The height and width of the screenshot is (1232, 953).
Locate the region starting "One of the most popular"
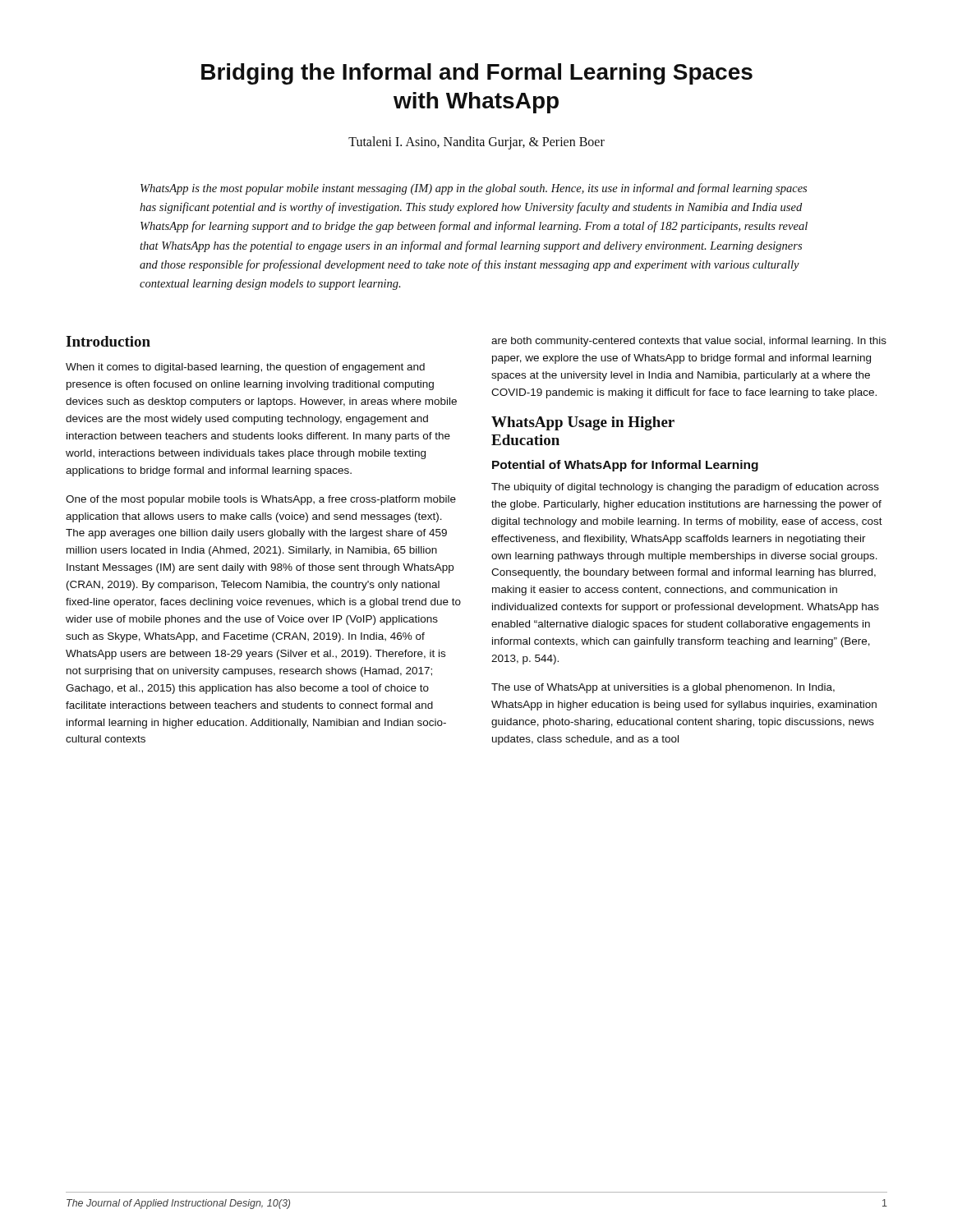pos(264,620)
